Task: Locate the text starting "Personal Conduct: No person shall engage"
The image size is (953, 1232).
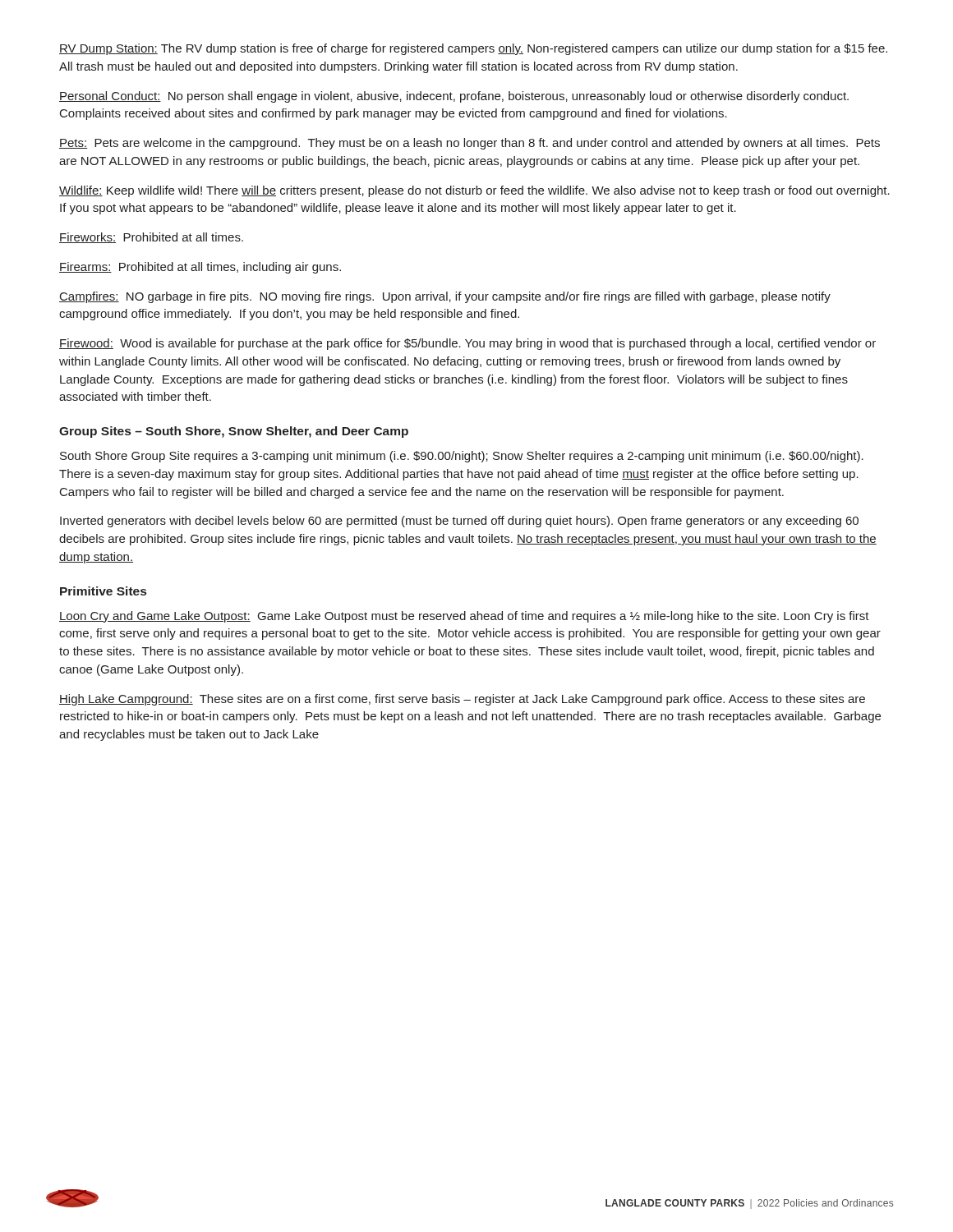Action: pos(456,104)
